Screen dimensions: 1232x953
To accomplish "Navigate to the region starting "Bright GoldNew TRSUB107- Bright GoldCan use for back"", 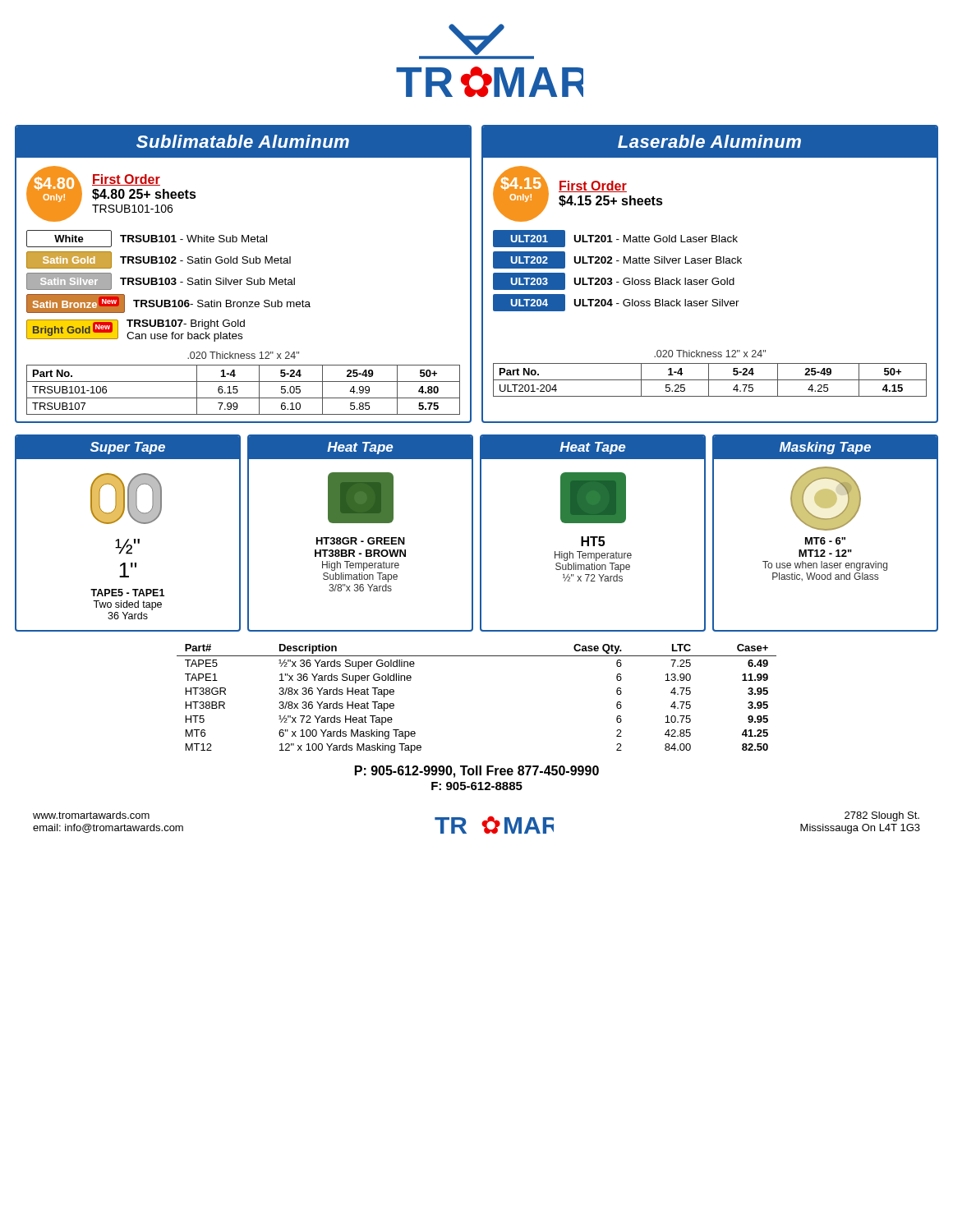I will pos(136,330).
